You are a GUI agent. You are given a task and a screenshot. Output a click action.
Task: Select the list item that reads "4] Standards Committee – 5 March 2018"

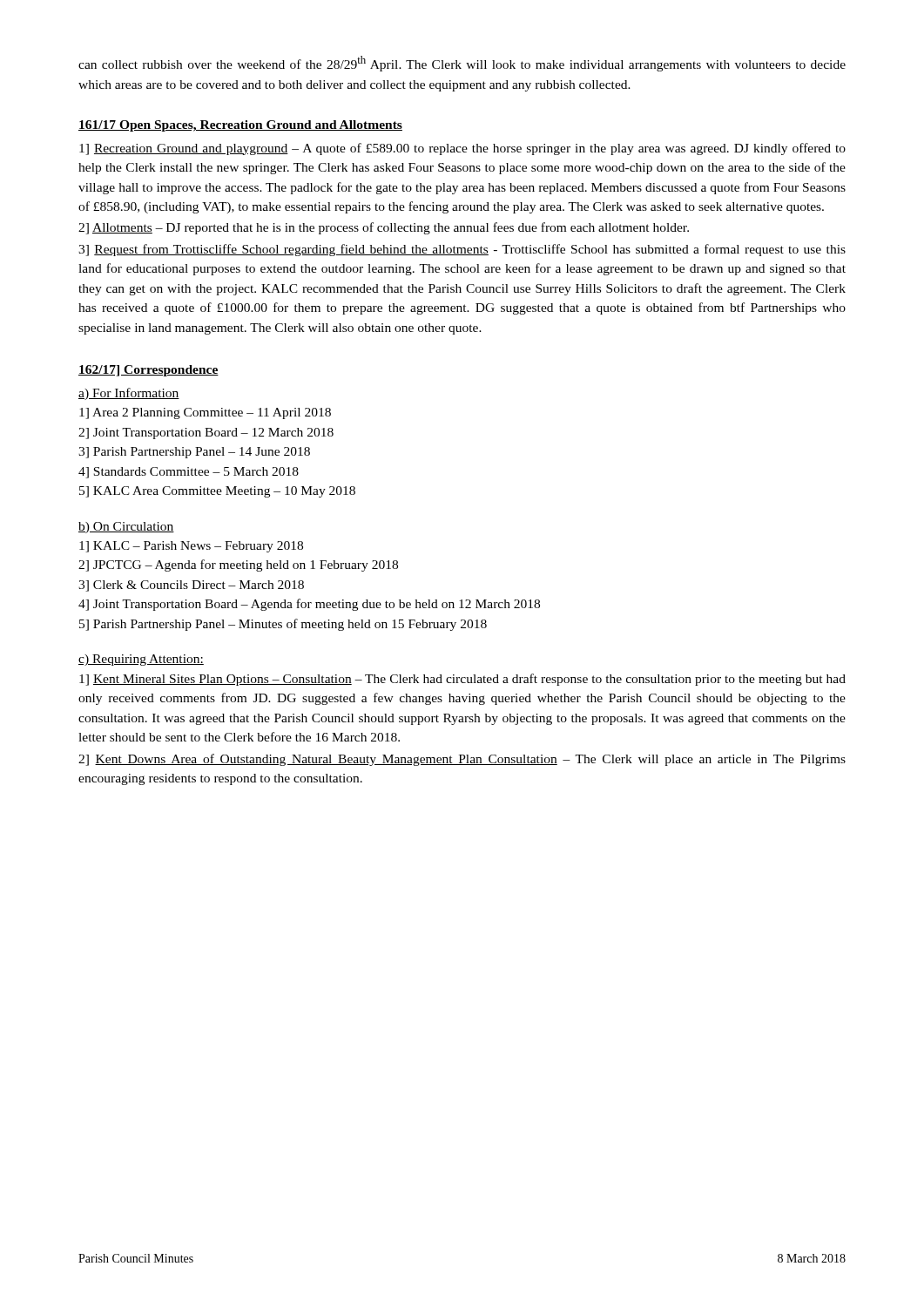[189, 473]
